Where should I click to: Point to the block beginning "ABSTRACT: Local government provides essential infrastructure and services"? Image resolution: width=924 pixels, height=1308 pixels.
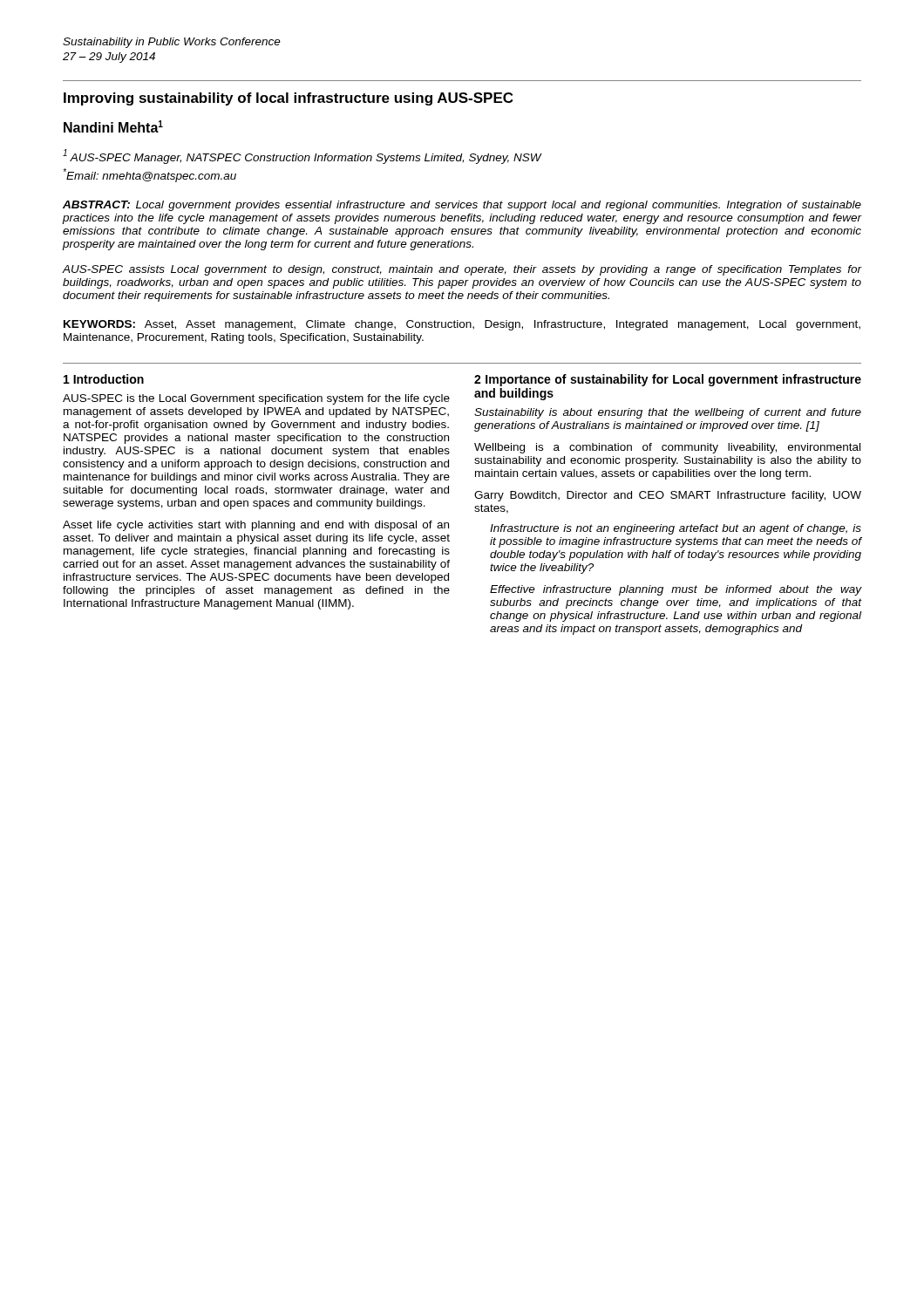click(x=462, y=224)
